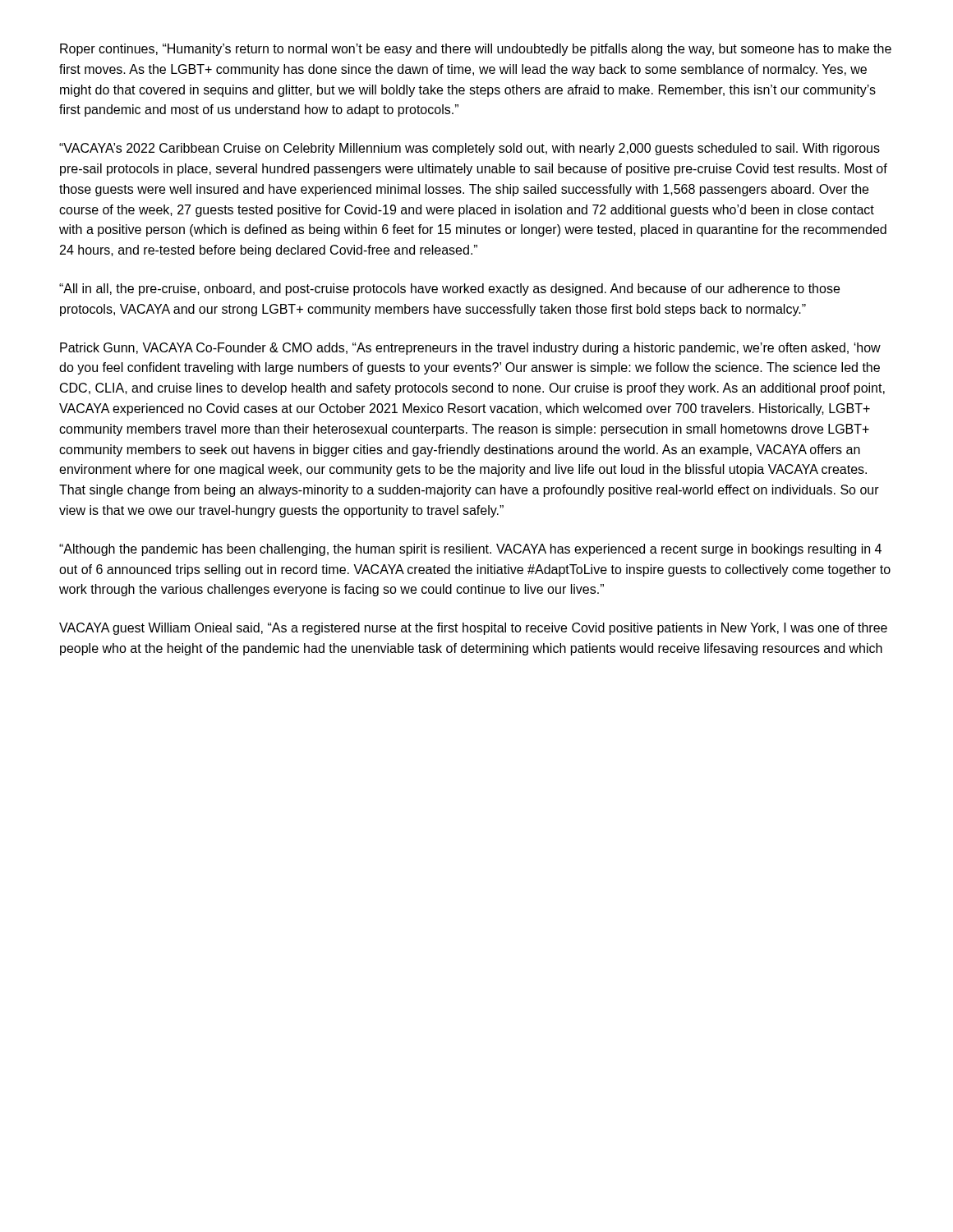Select the text starting "“VACAYA’s 2022 Caribbean Cruise on Celebrity"
Image resolution: width=953 pixels, height=1232 pixels.
(473, 199)
